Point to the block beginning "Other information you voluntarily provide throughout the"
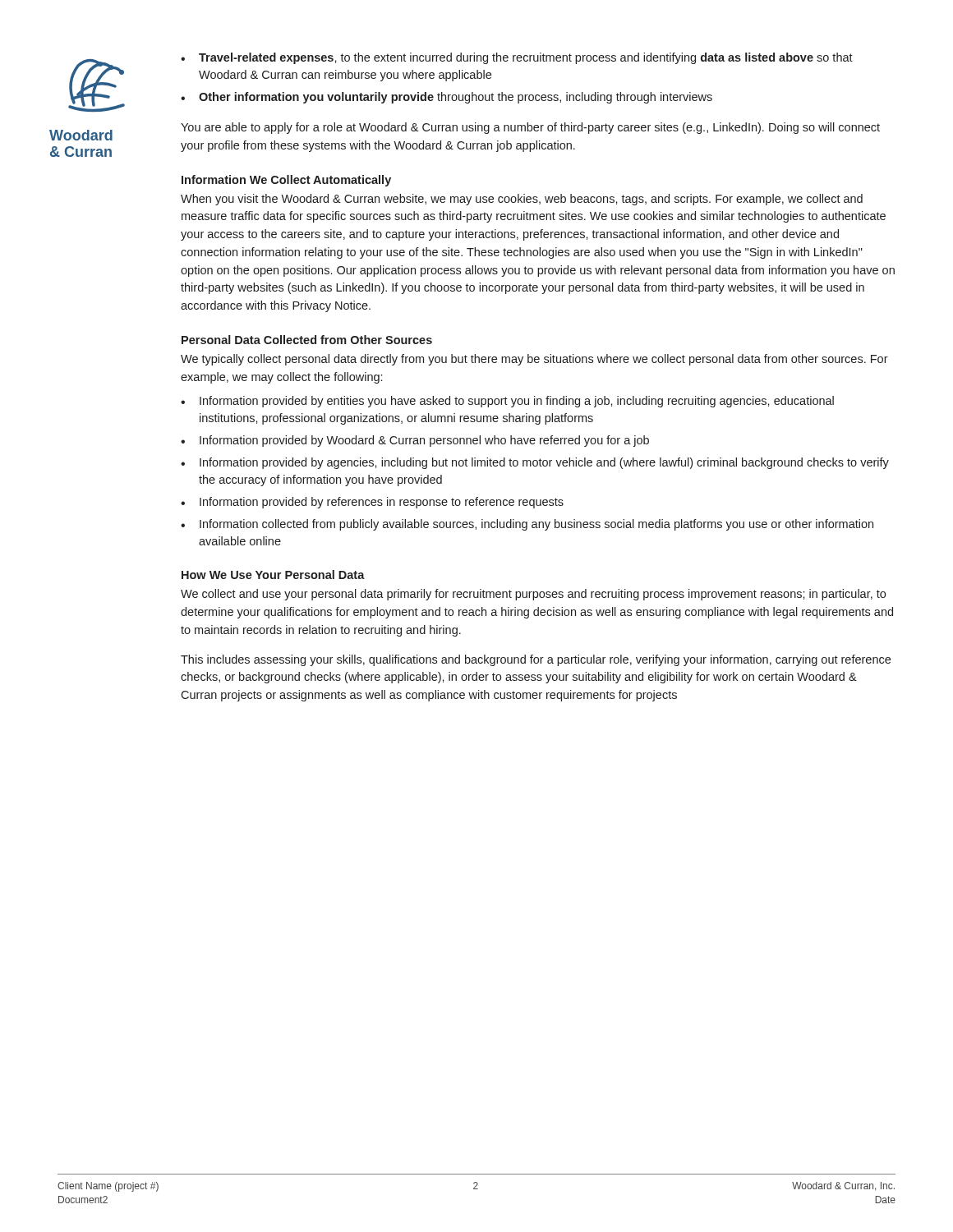The width and height of the screenshot is (953, 1232). coord(456,97)
